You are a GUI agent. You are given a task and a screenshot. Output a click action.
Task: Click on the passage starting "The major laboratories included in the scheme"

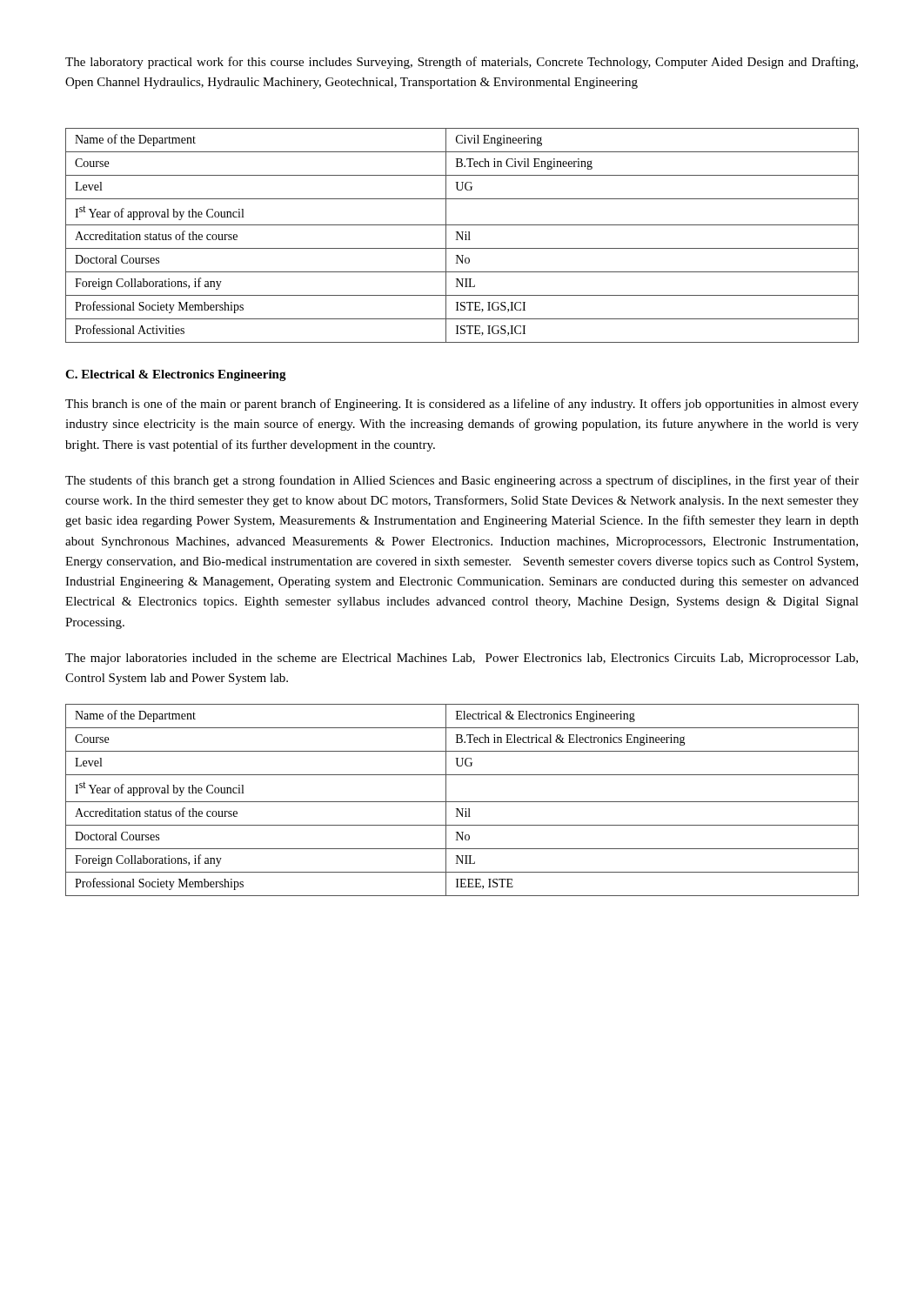point(462,668)
